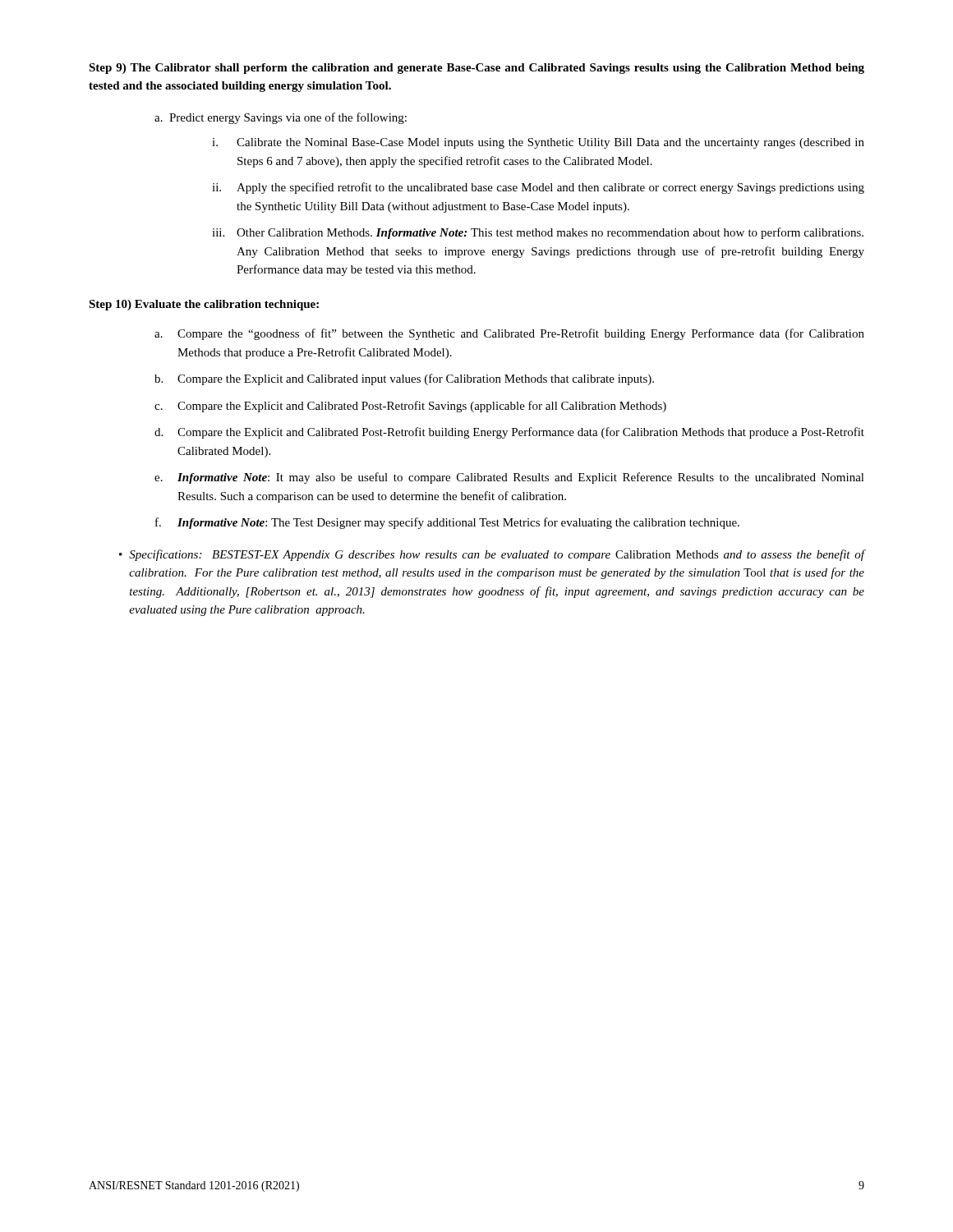Point to the passage starting "c. Compare the Explicit and Calibrated Post-Retrofit Savings"

pyautogui.click(x=411, y=406)
